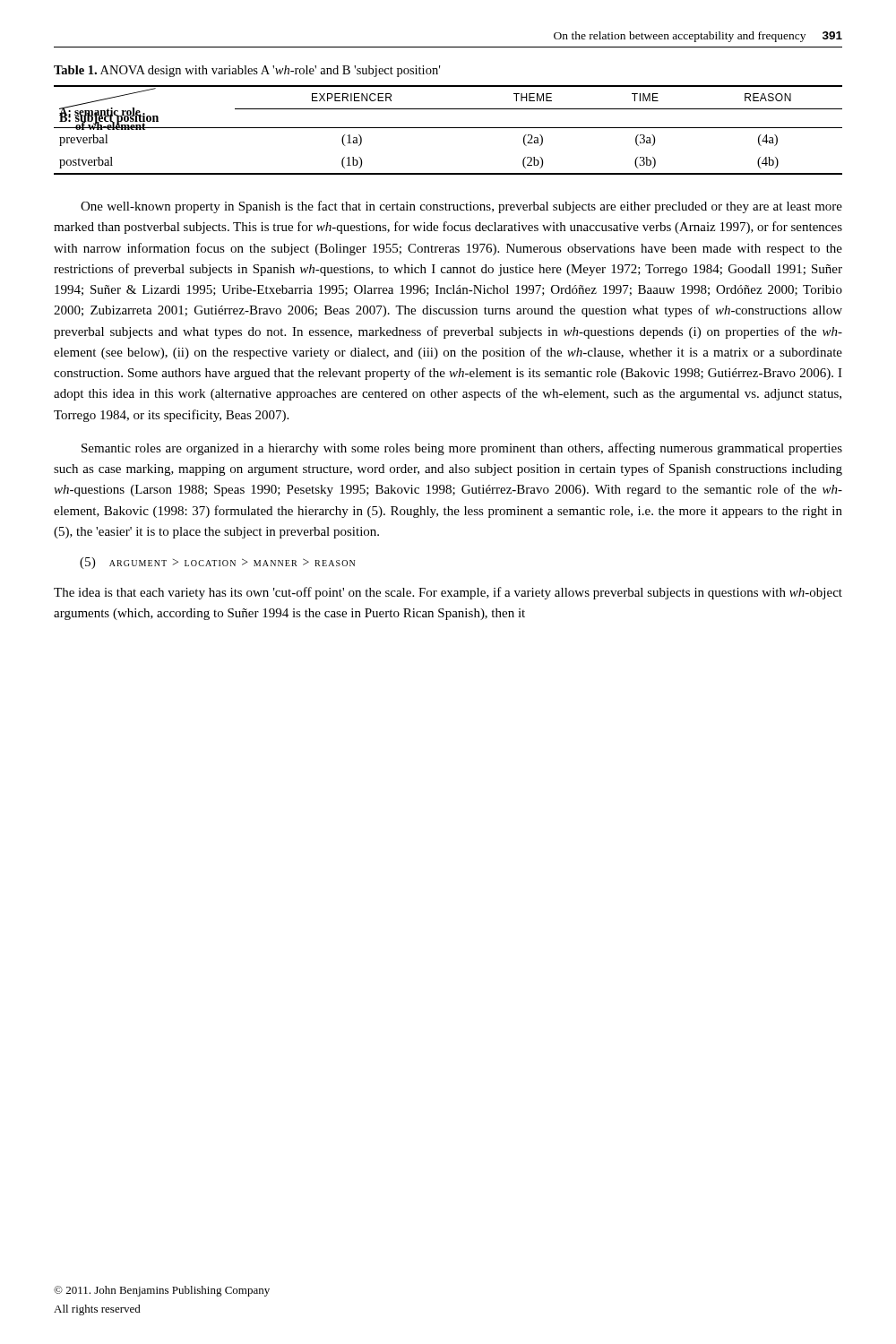This screenshot has width=896, height=1344.
Task: Where is the formula that starts "(5)argument > location > manner"?
Action: click(218, 562)
